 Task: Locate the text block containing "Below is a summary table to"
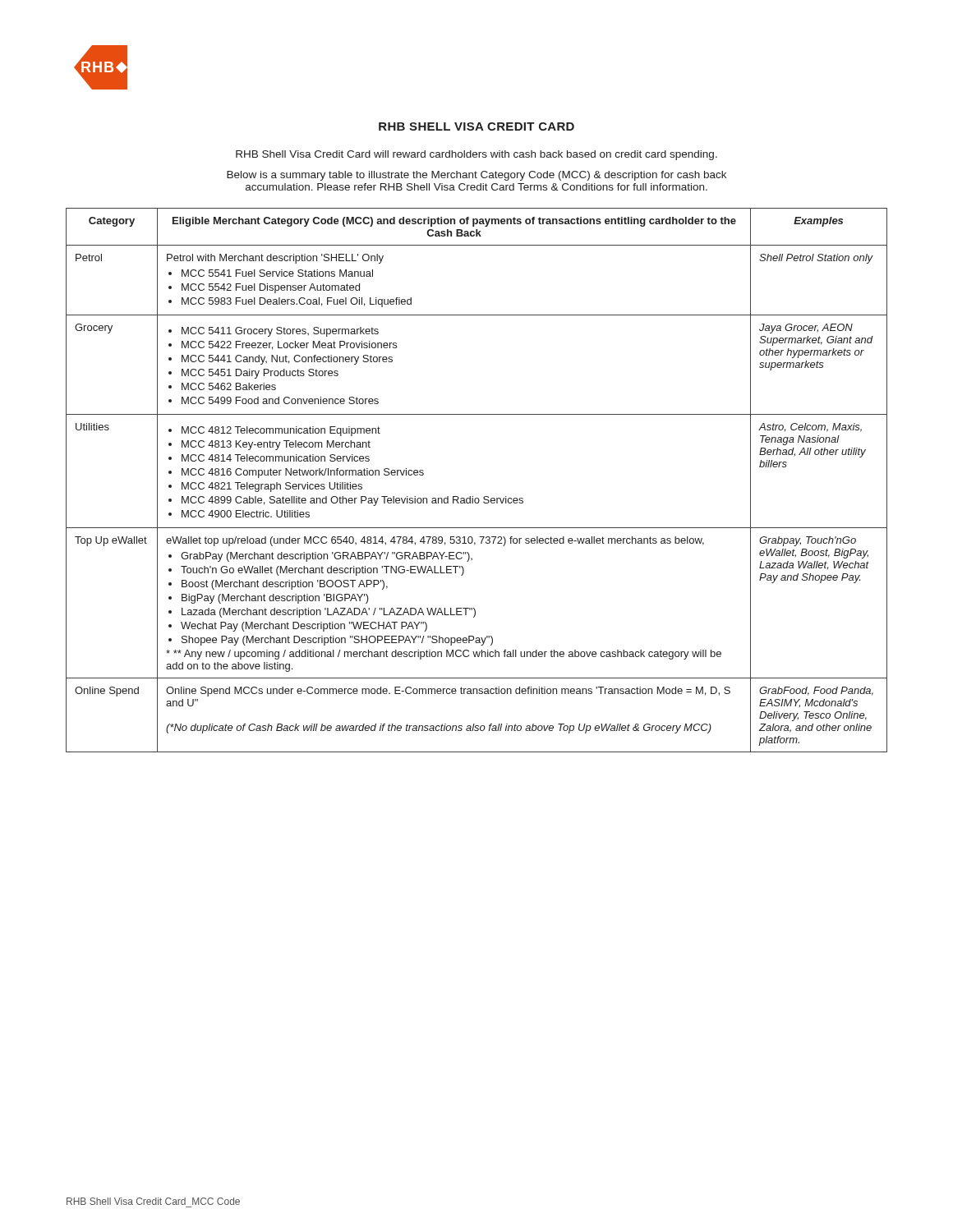[x=476, y=181]
